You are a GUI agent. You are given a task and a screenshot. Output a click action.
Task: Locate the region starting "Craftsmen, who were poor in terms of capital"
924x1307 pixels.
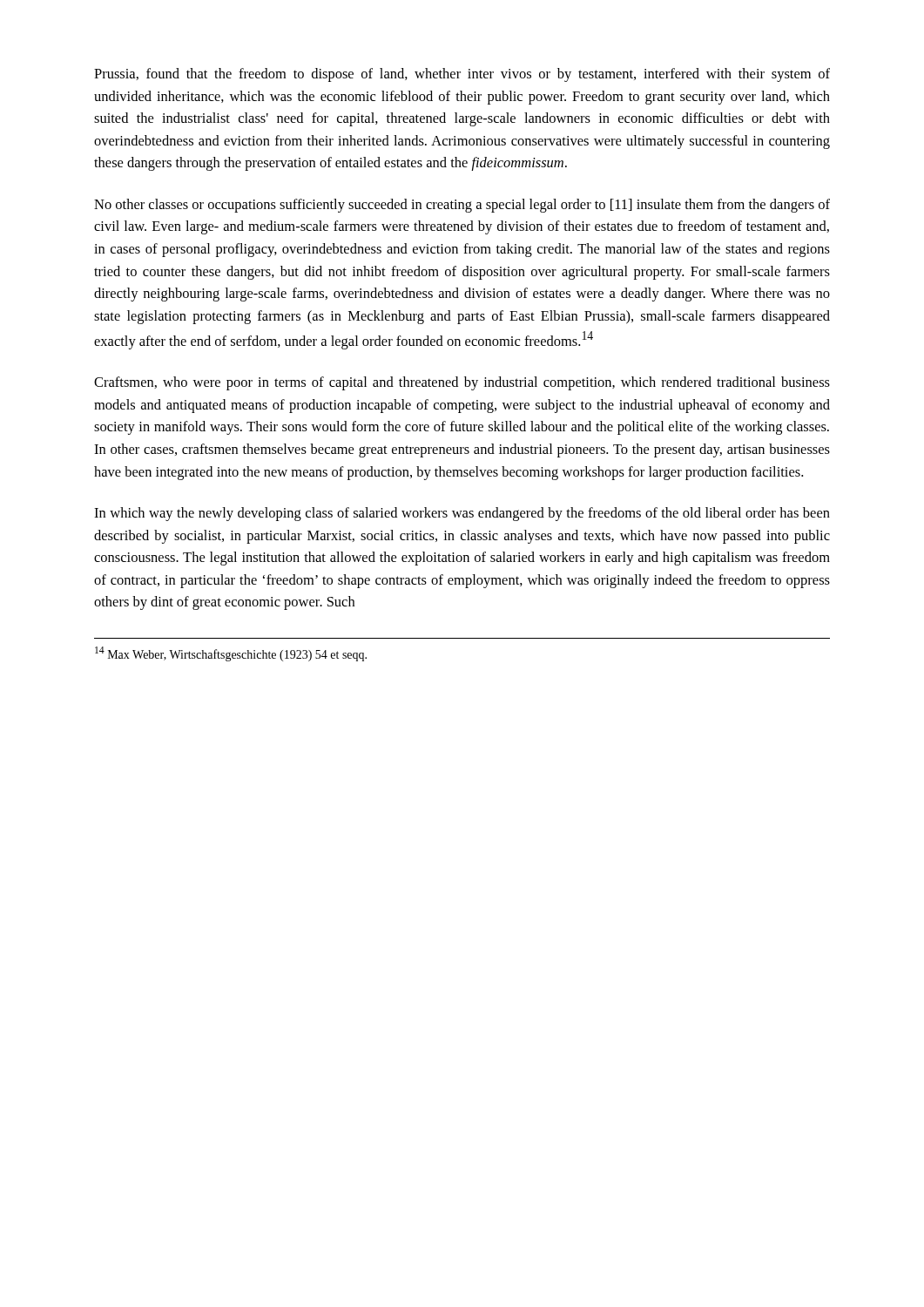tap(462, 427)
